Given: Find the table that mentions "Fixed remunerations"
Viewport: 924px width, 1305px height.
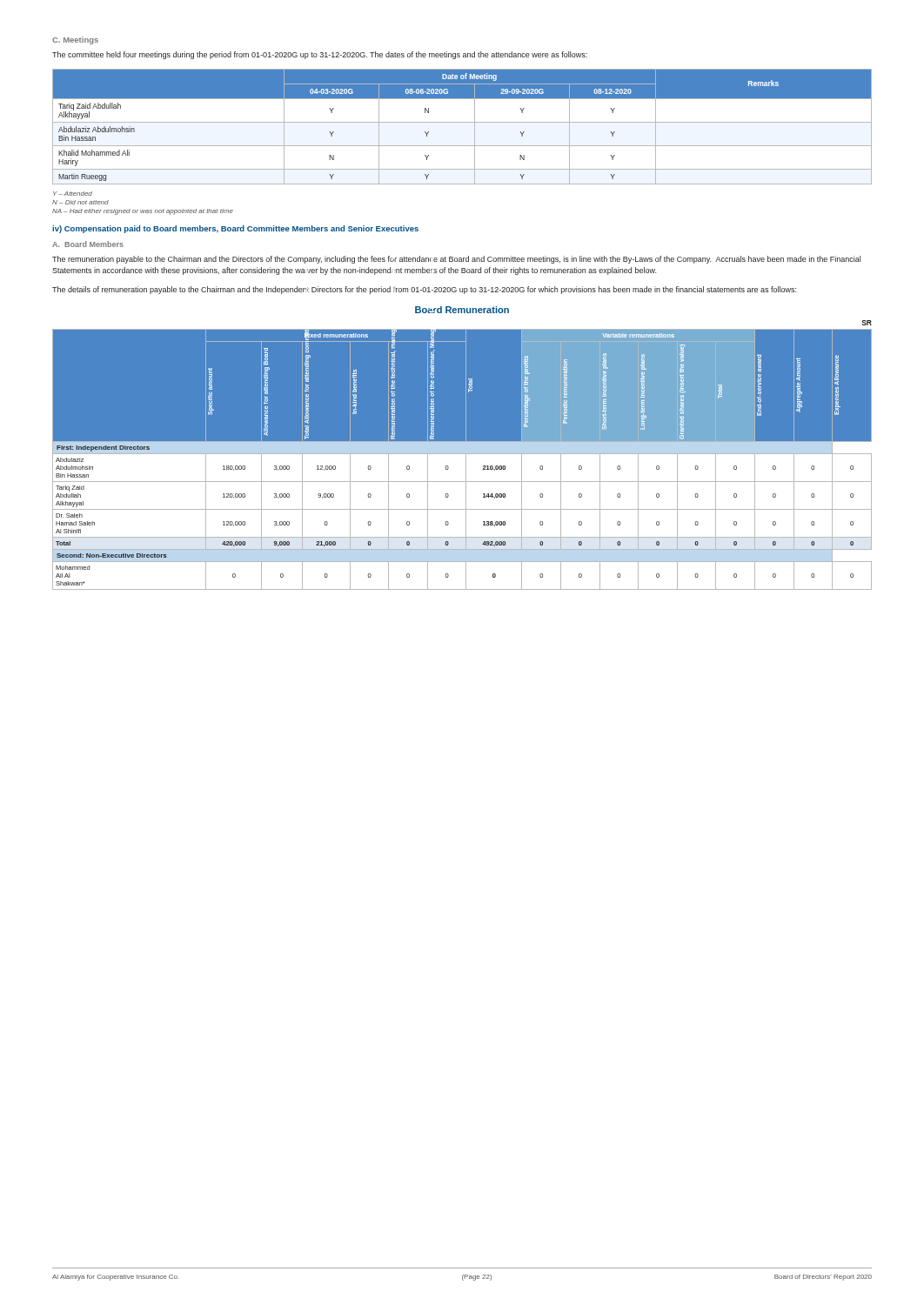Looking at the screenshot, I should (x=462, y=459).
